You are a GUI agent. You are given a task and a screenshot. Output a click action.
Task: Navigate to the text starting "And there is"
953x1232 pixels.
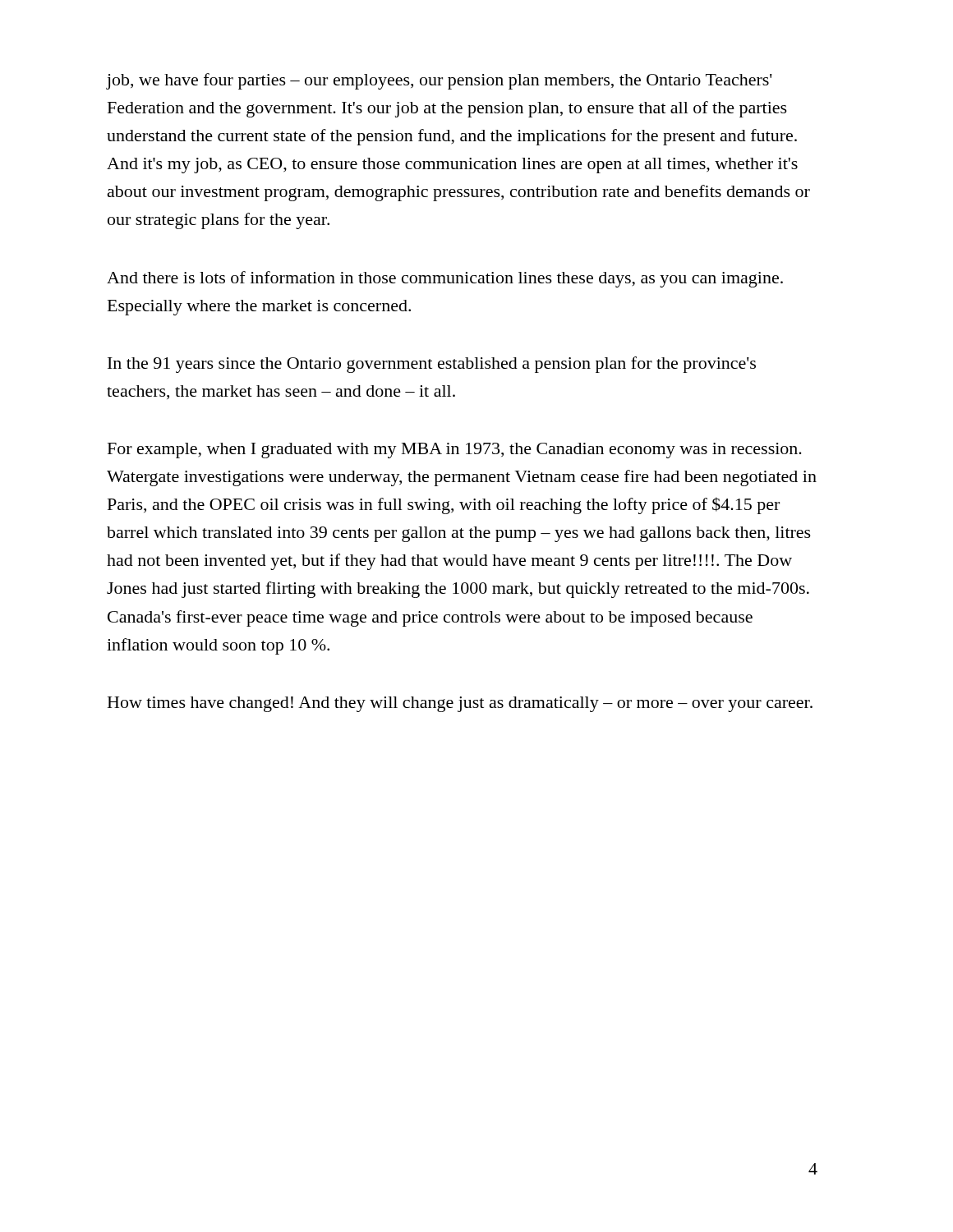click(x=445, y=291)
